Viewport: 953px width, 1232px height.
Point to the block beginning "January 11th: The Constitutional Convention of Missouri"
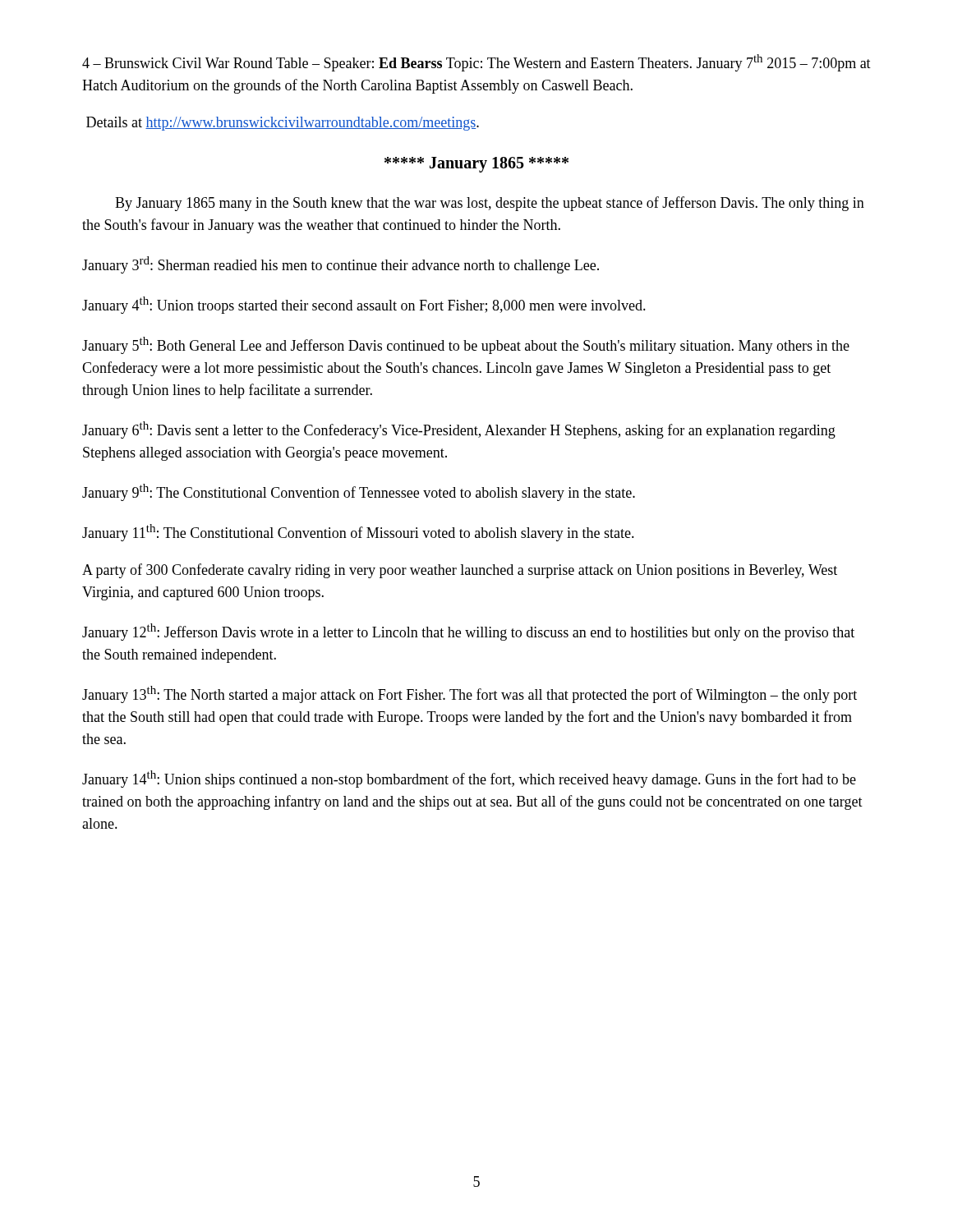358,531
